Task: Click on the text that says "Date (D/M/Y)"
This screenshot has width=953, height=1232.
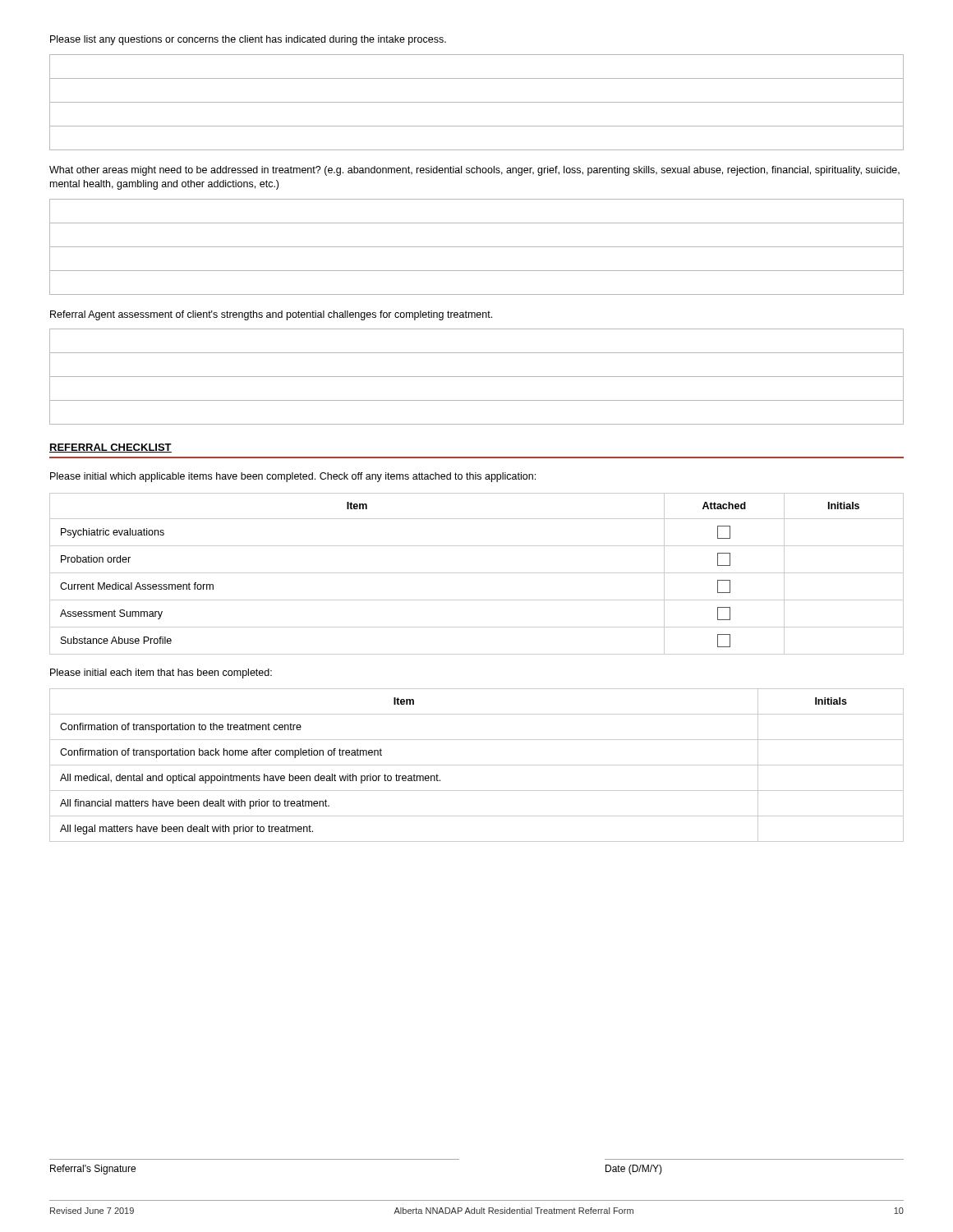Action: (x=633, y=1169)
